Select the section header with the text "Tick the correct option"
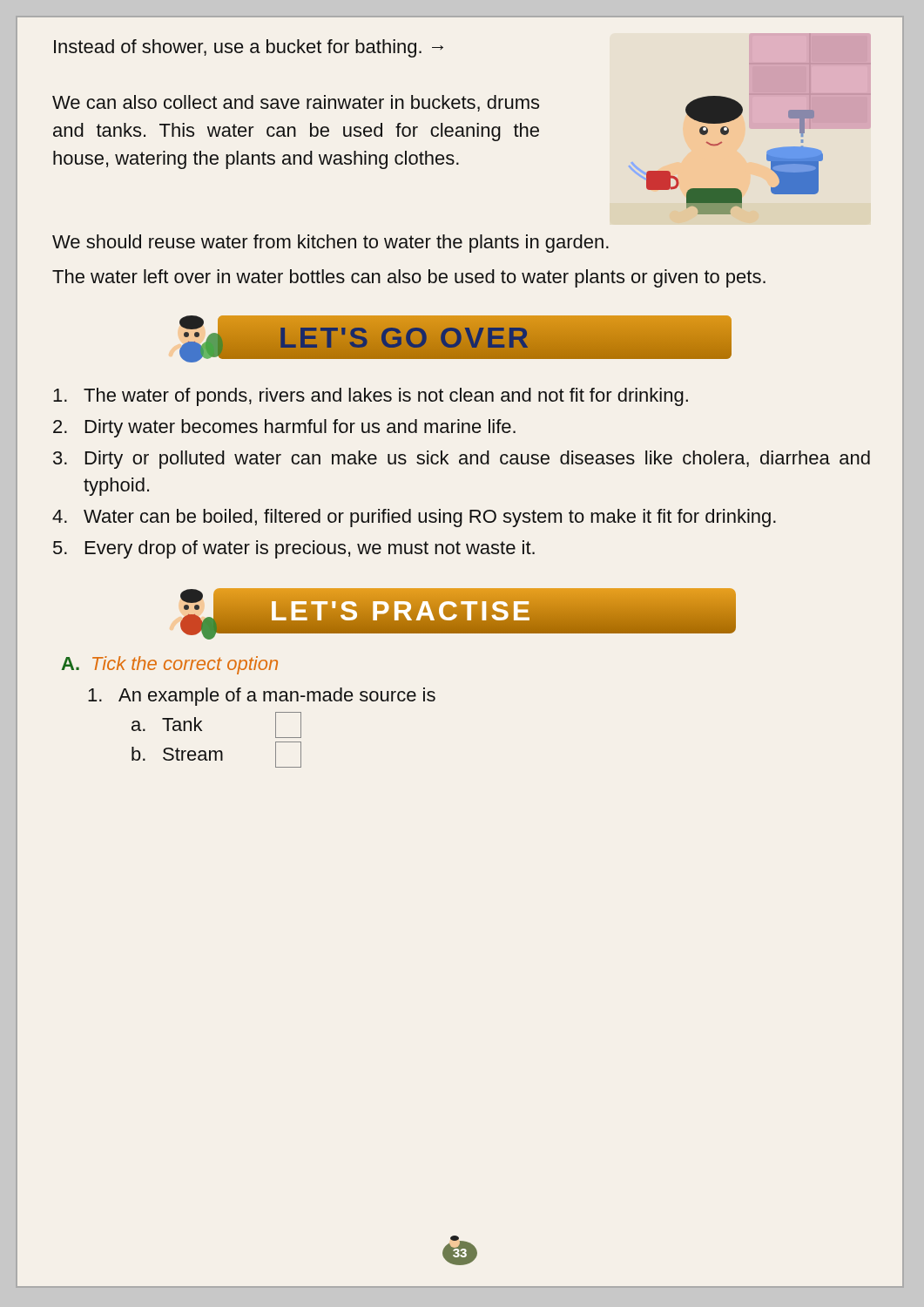 [x=185, y=664]
